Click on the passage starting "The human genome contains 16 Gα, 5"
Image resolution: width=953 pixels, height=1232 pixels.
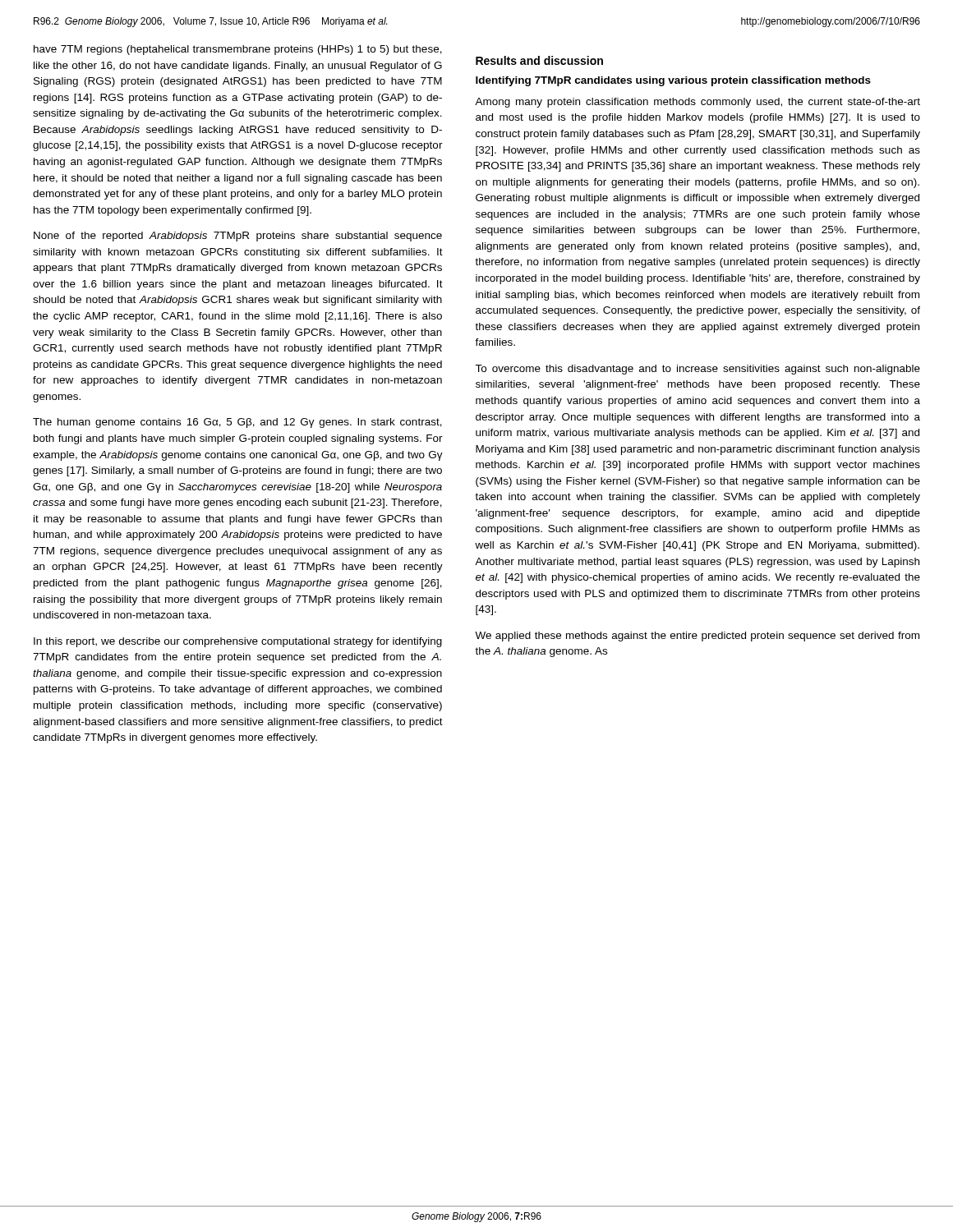[x=238, y=519]
